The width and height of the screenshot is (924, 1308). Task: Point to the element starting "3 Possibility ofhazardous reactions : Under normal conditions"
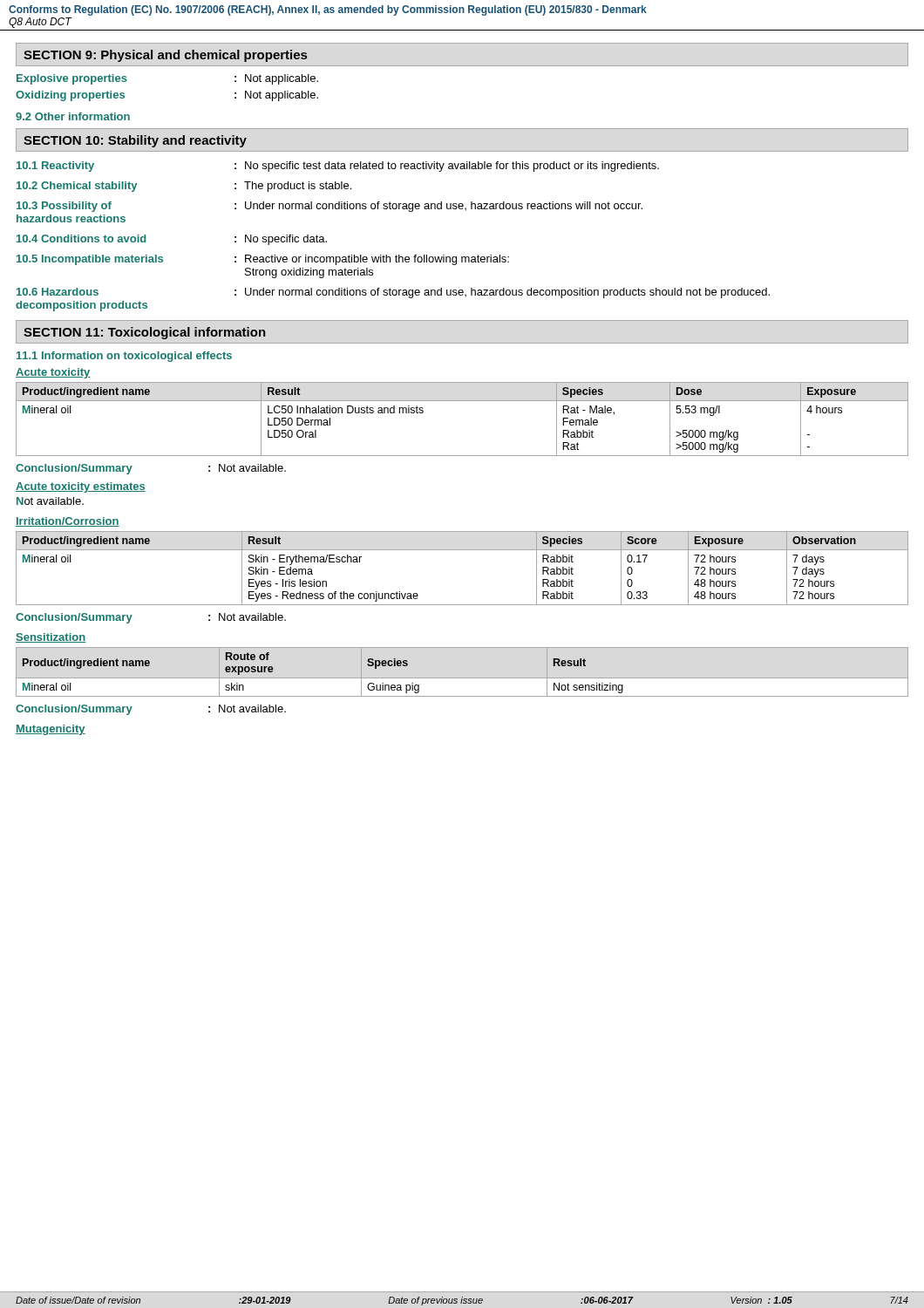(x=462, y=212)
